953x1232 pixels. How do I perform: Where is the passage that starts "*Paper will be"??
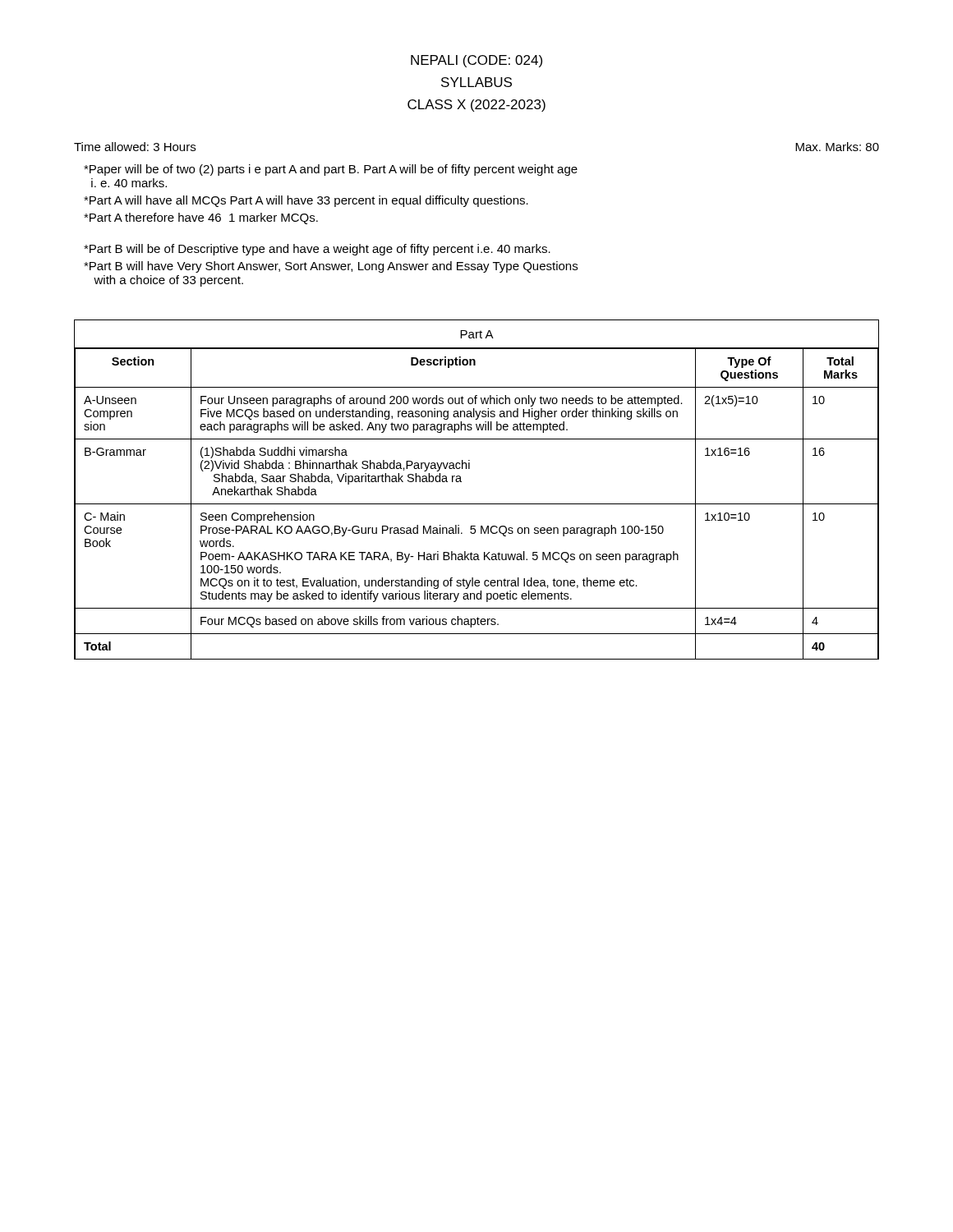(x=331, y=175)
